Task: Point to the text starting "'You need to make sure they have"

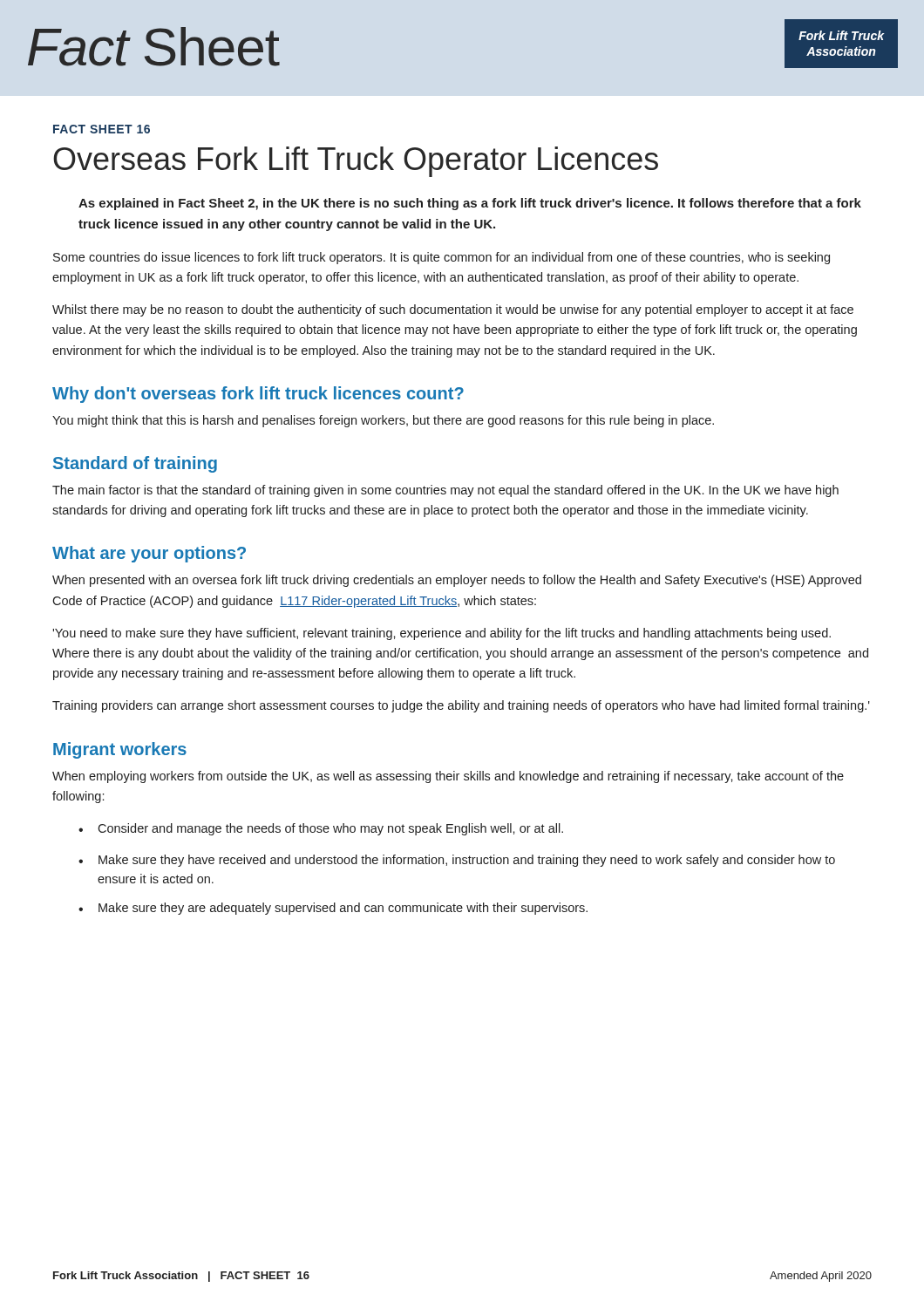Action: [461, 653]
